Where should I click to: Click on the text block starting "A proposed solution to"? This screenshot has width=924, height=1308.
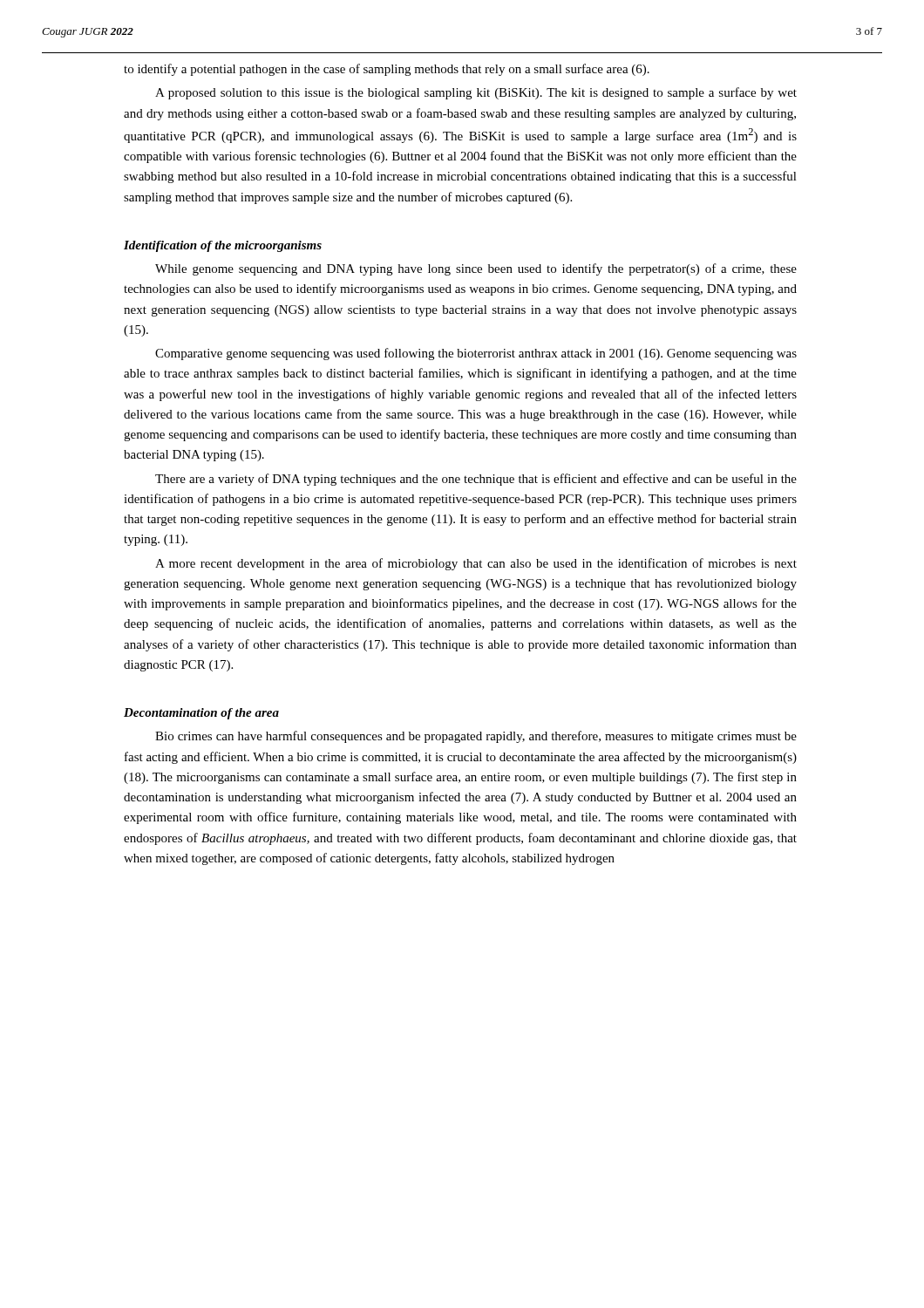[x=460, y=145]
